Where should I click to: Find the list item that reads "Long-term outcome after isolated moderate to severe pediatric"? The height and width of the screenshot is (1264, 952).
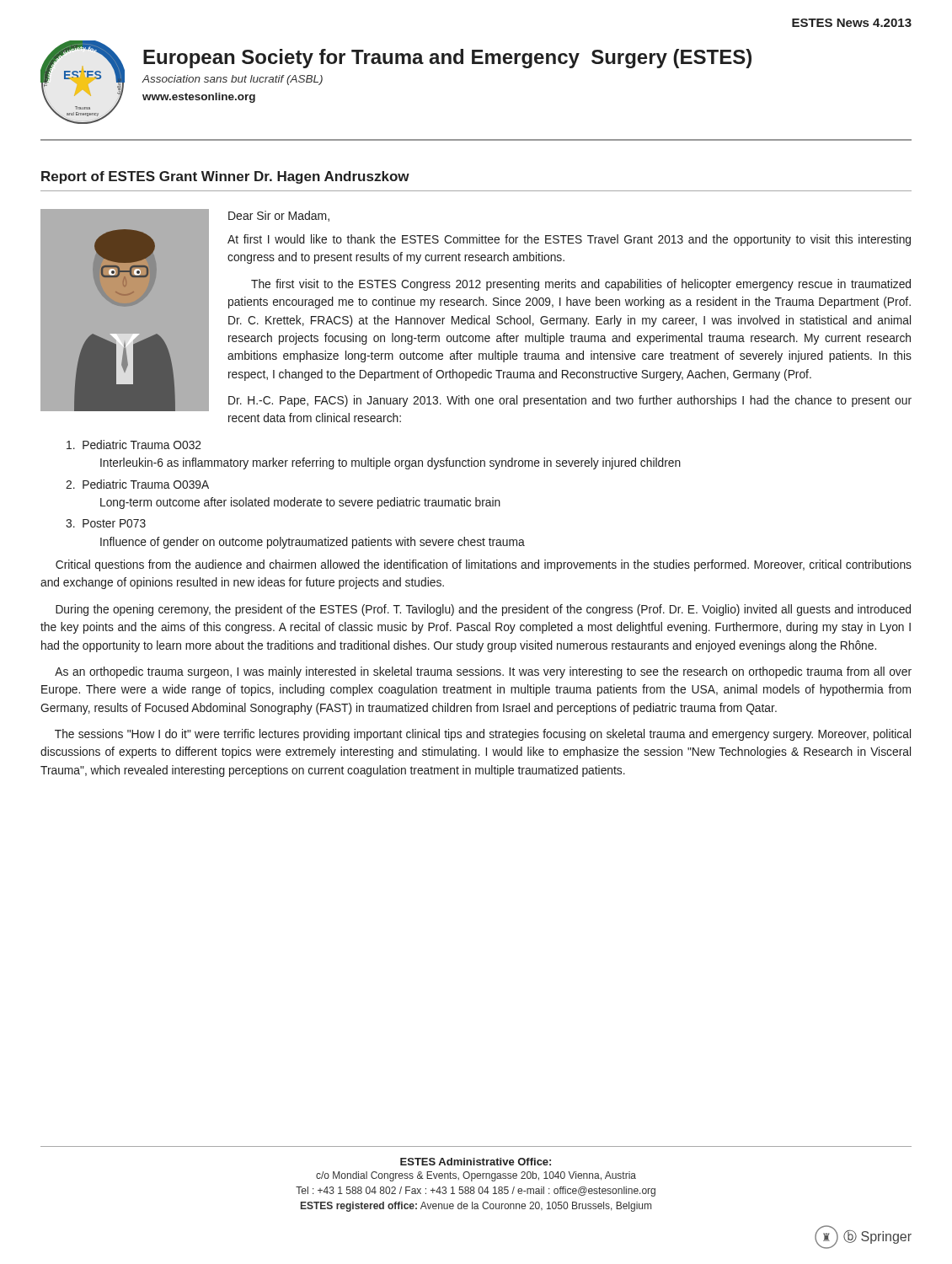click(300, 503)
